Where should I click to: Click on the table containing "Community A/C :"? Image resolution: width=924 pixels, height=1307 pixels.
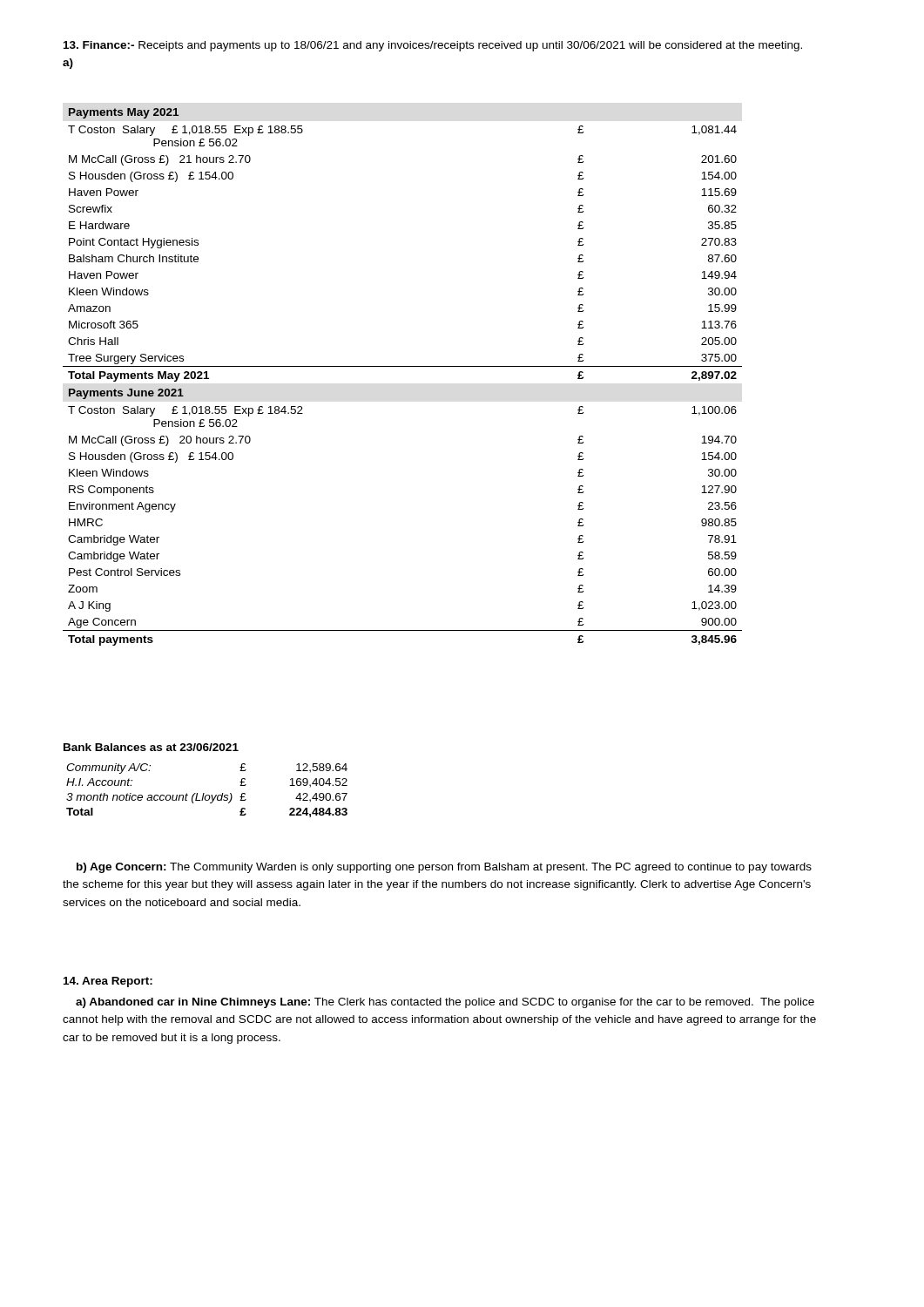[x=237, y=789]
